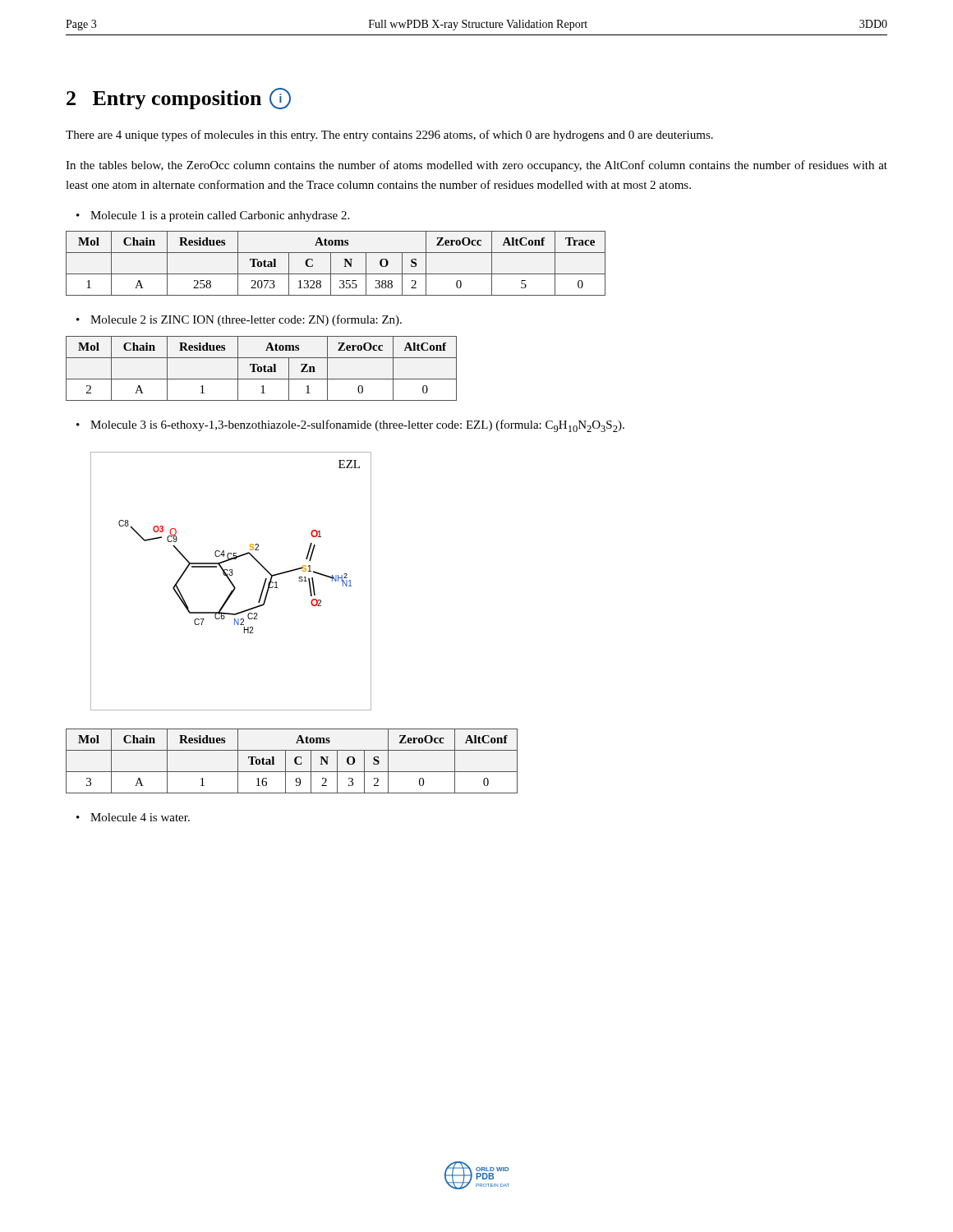
Task: Locate the text "2 Entry composition i"
Action: (x=178, y=99)
